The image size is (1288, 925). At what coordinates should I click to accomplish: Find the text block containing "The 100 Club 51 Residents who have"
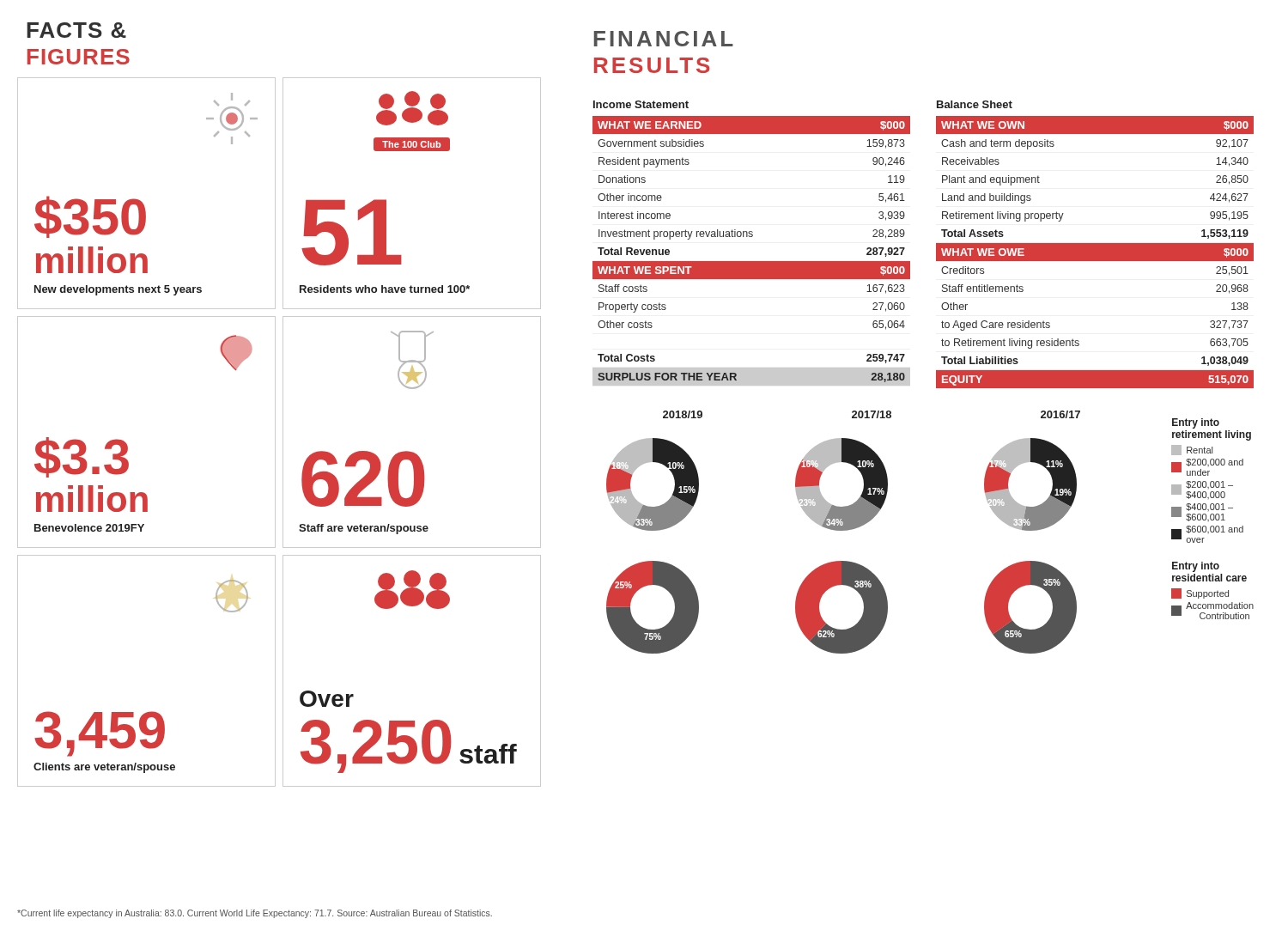412,108
